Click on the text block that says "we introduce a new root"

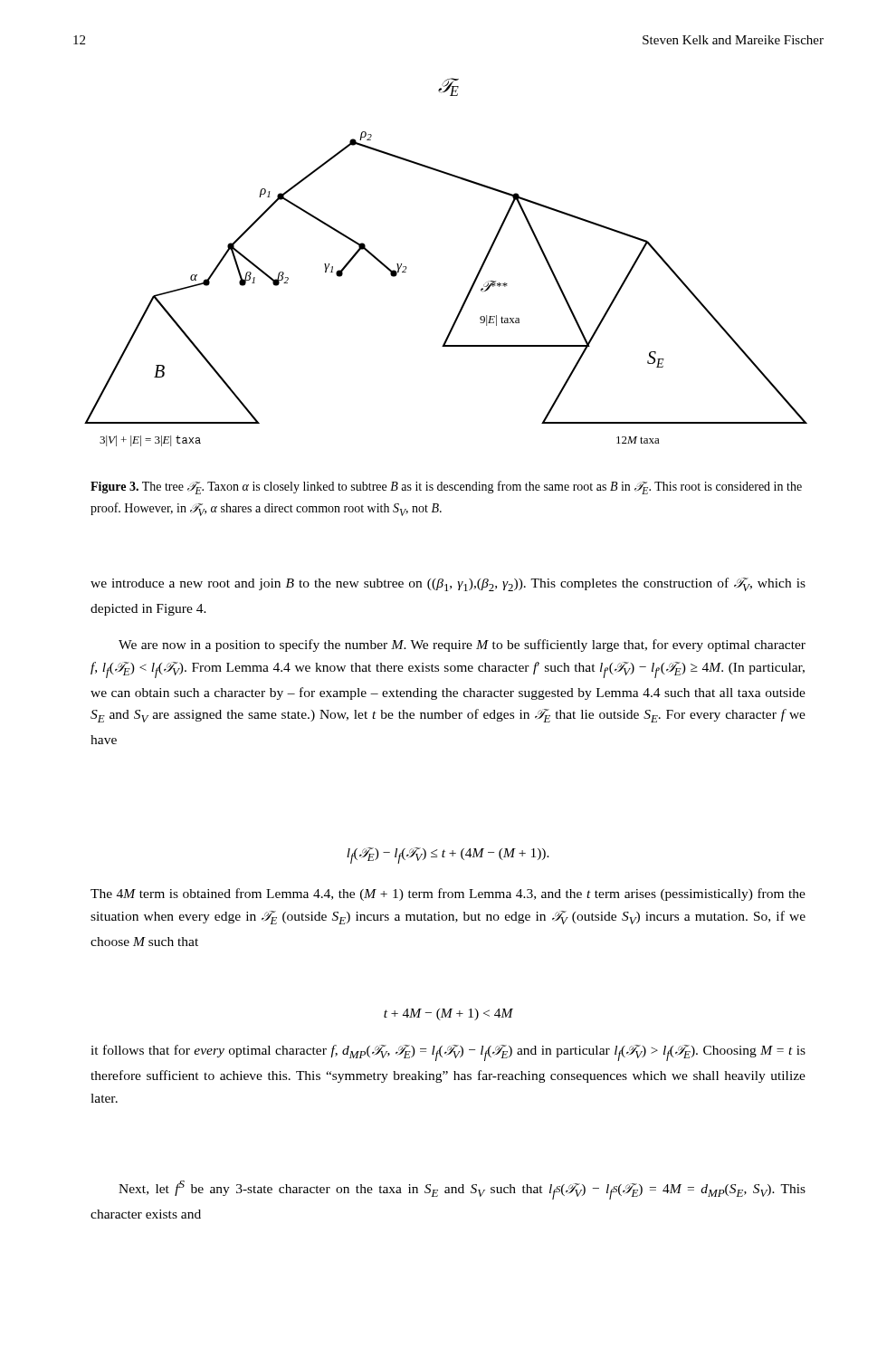[x=448, y=595]
